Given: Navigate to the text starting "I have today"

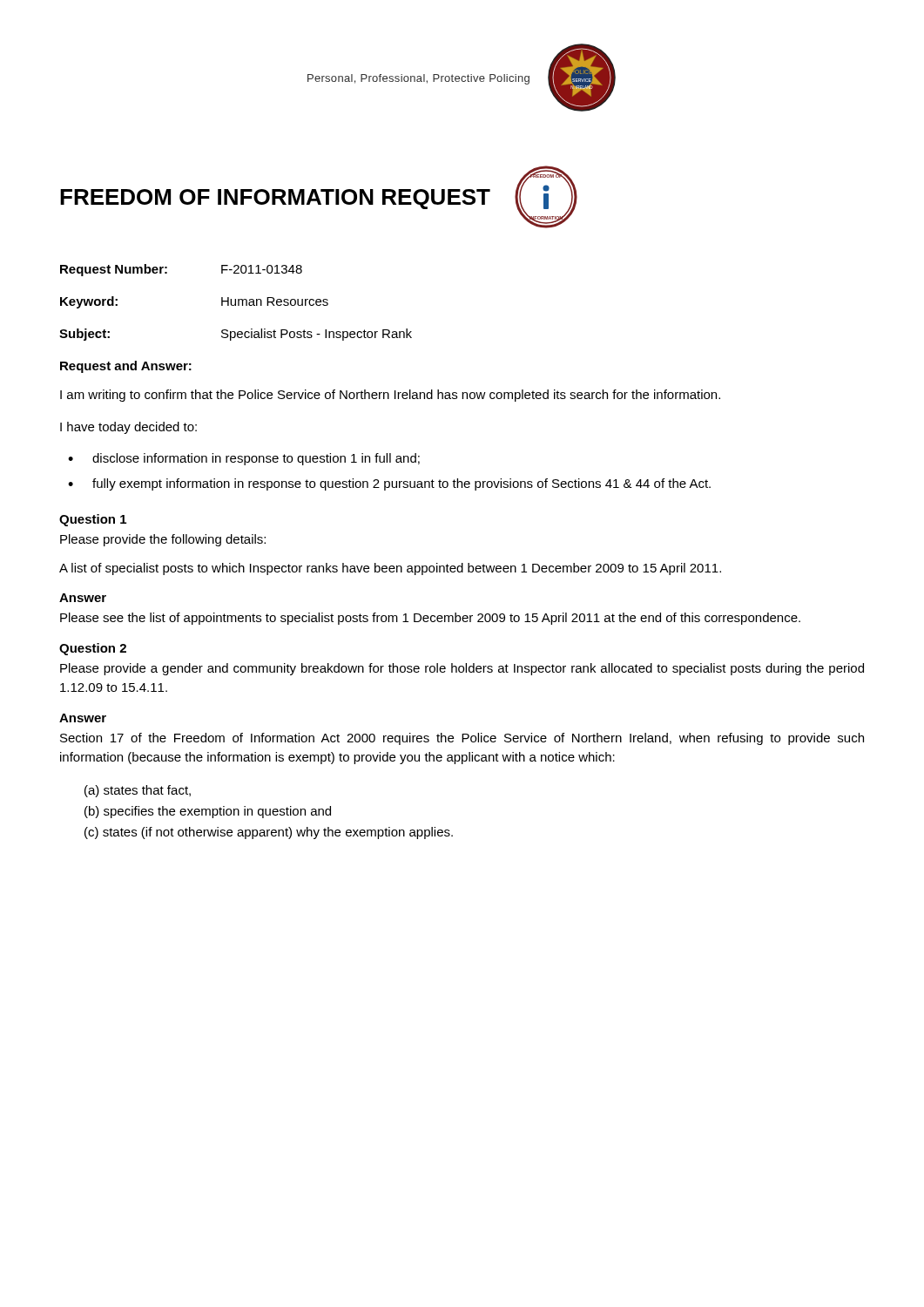Looking at the screenshot, I should tap(129, 426).
